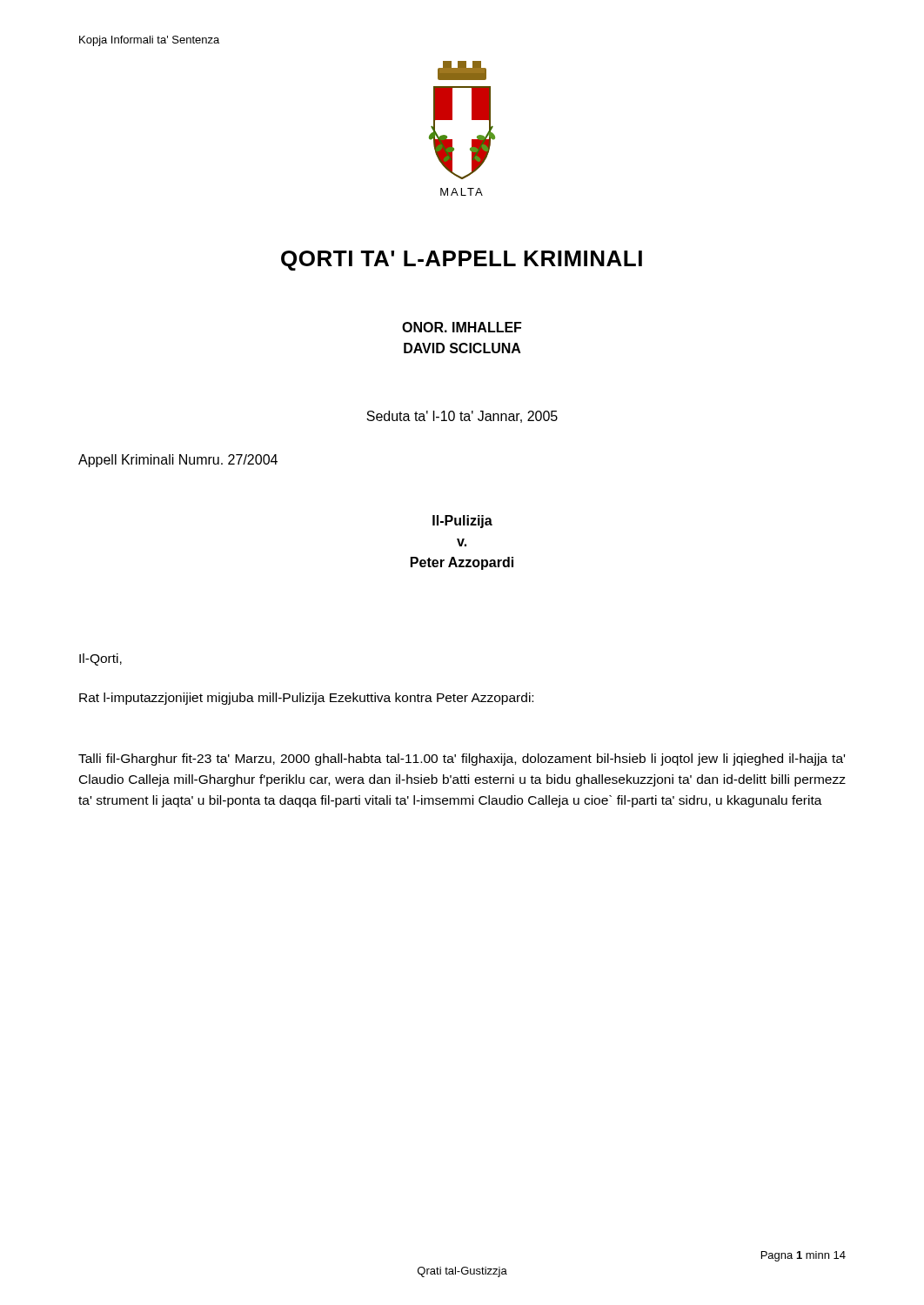Viewport: 924px width, 1305px height.
Task: Click on the text block that reads "Rat l-imputazzjonijiet migjuba mill-Pulizija Ezekuttiva"
Action: 307,697
